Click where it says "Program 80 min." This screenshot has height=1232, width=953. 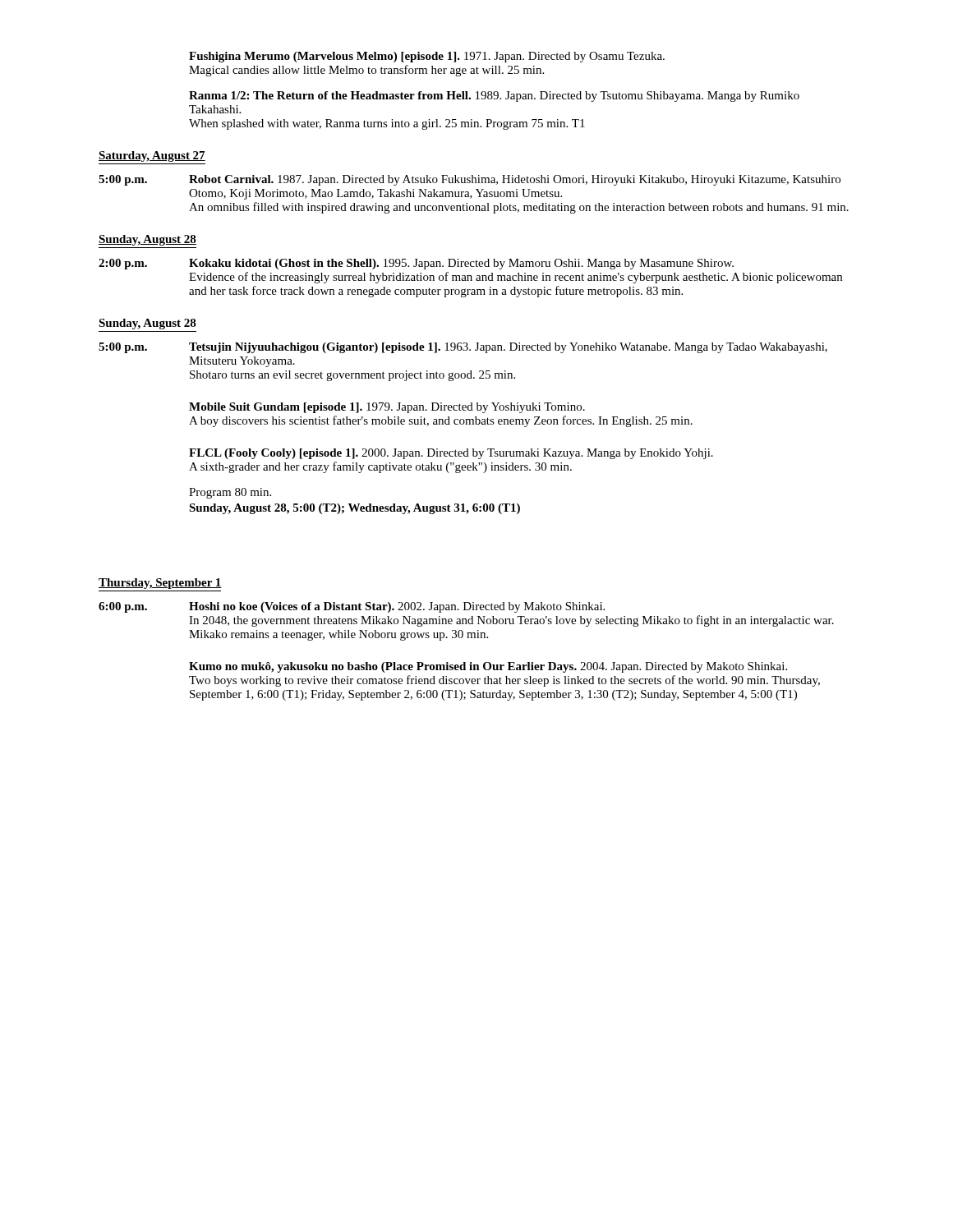(231, 492)
